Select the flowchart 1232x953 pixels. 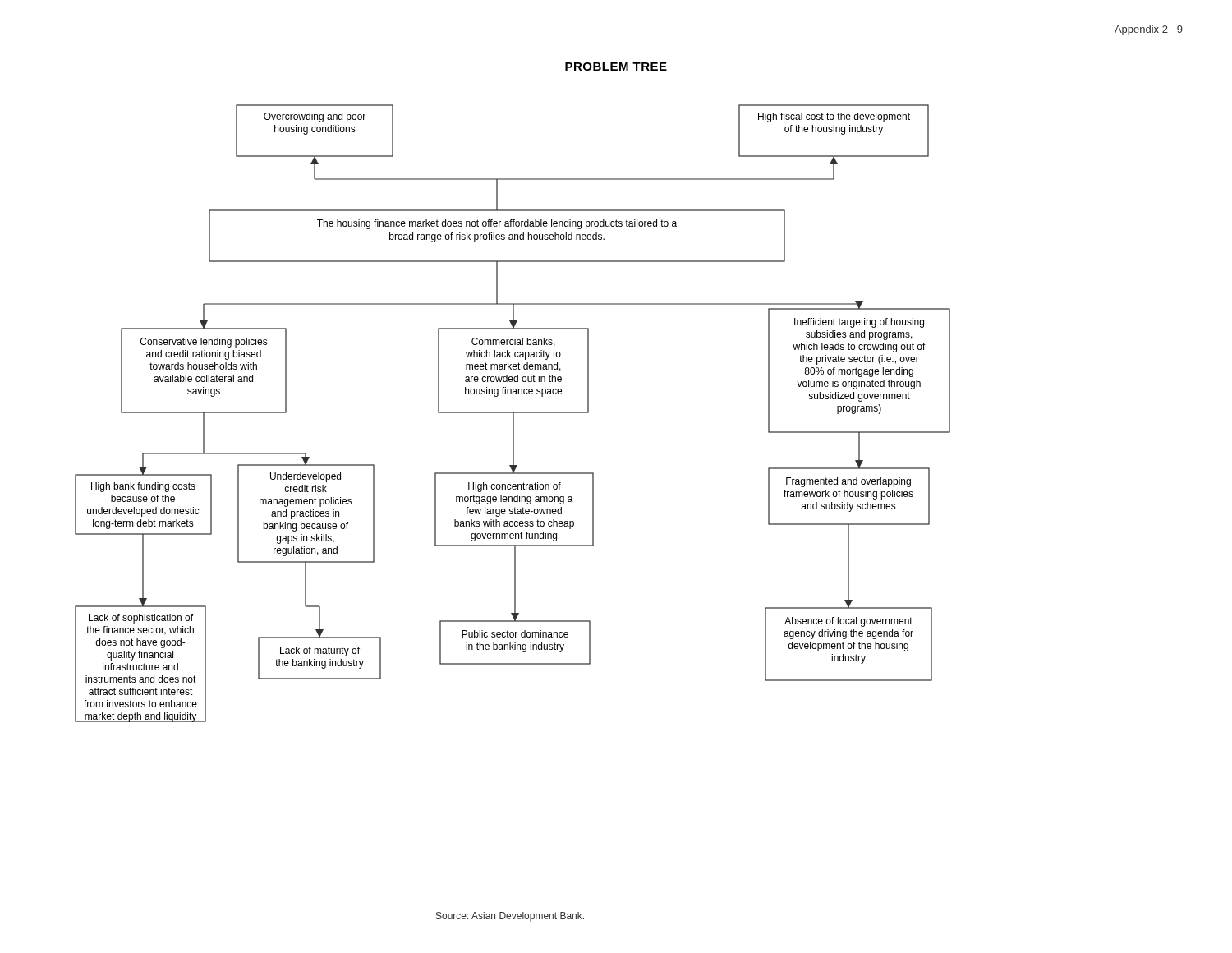tap(616, 495)
